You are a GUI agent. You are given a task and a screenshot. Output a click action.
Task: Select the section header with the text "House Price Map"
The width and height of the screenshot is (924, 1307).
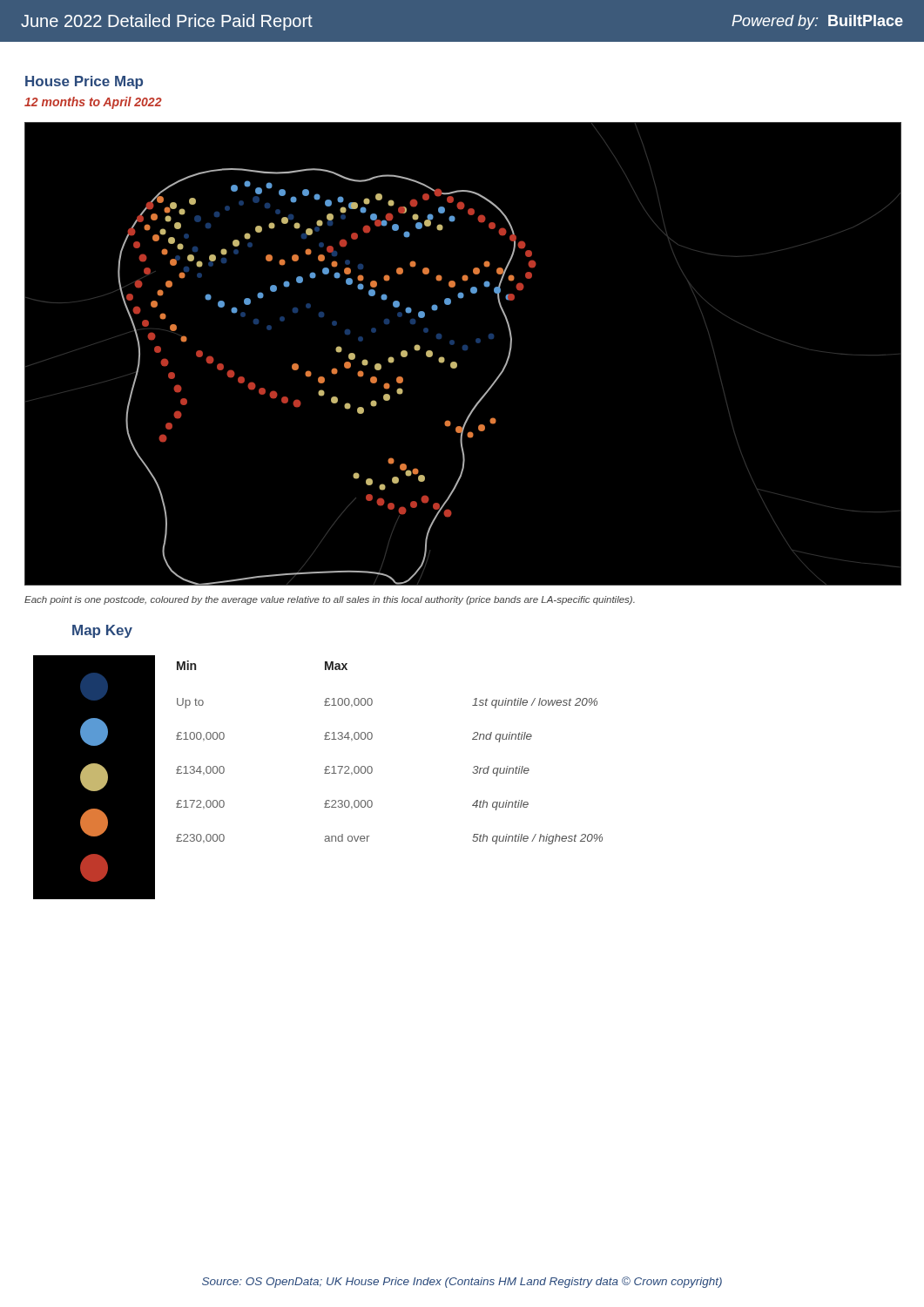point(84,81)
